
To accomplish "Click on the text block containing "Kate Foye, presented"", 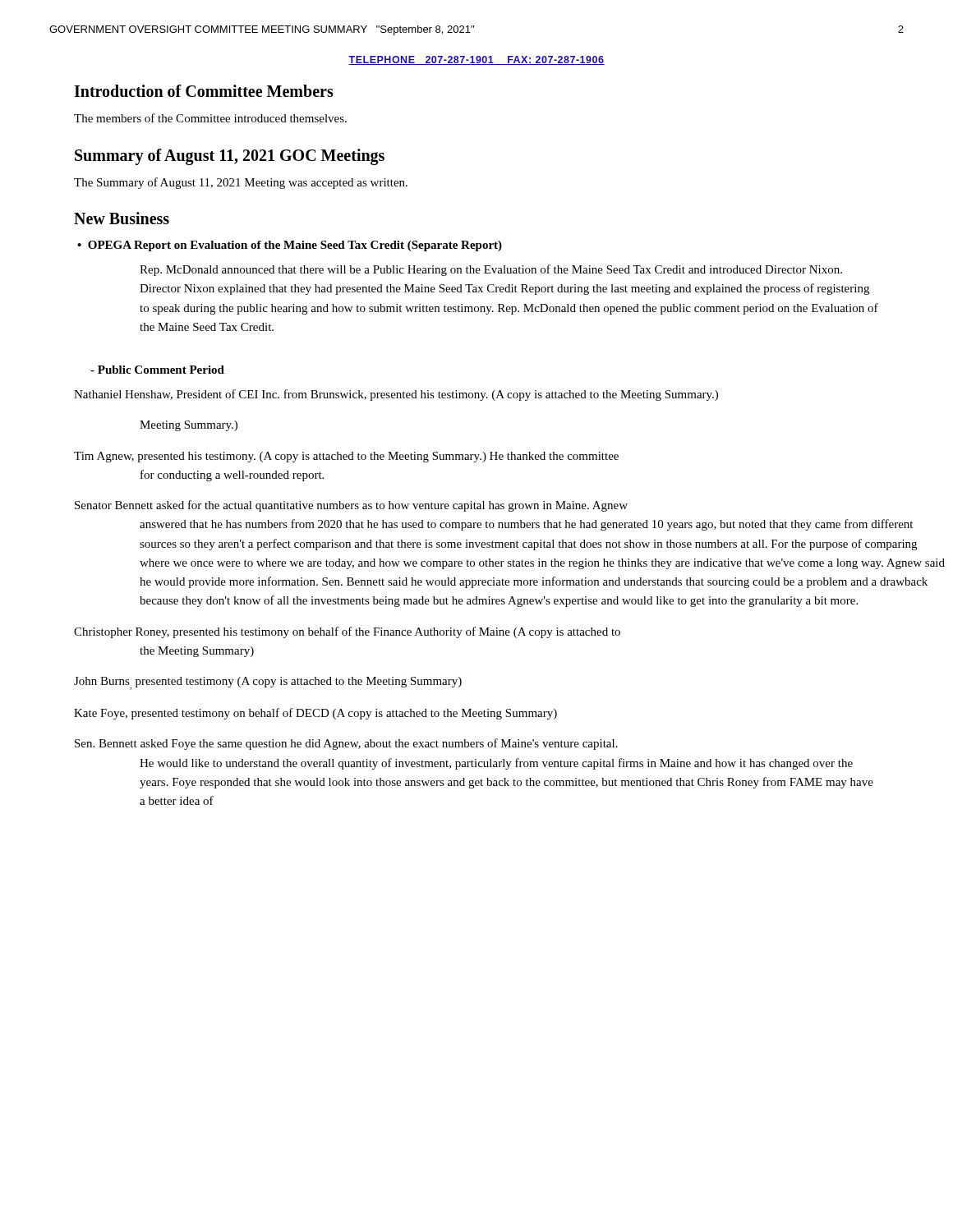I will click(316, 713).
